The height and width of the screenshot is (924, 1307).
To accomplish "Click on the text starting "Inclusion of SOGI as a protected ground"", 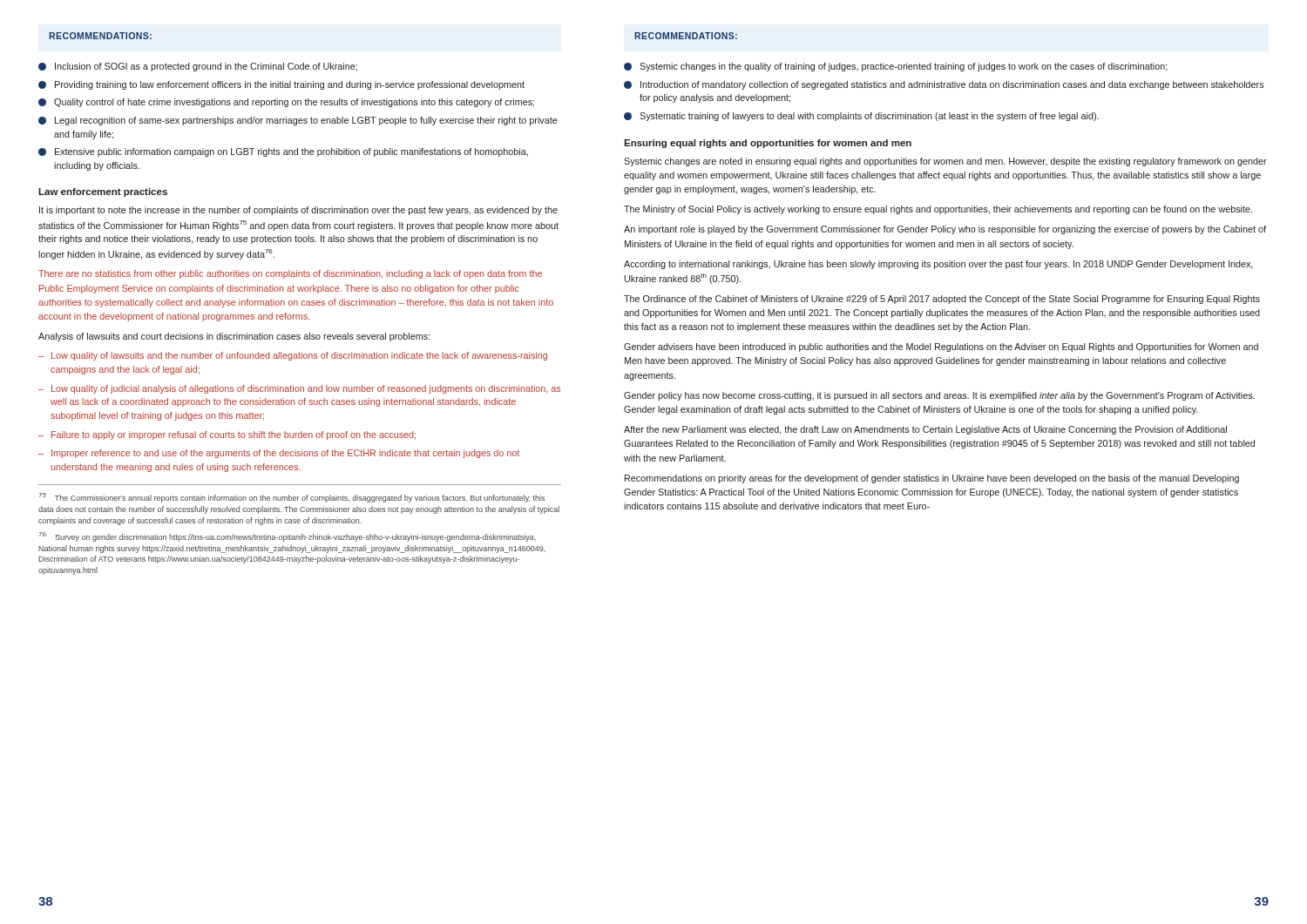I will (198, 67).
